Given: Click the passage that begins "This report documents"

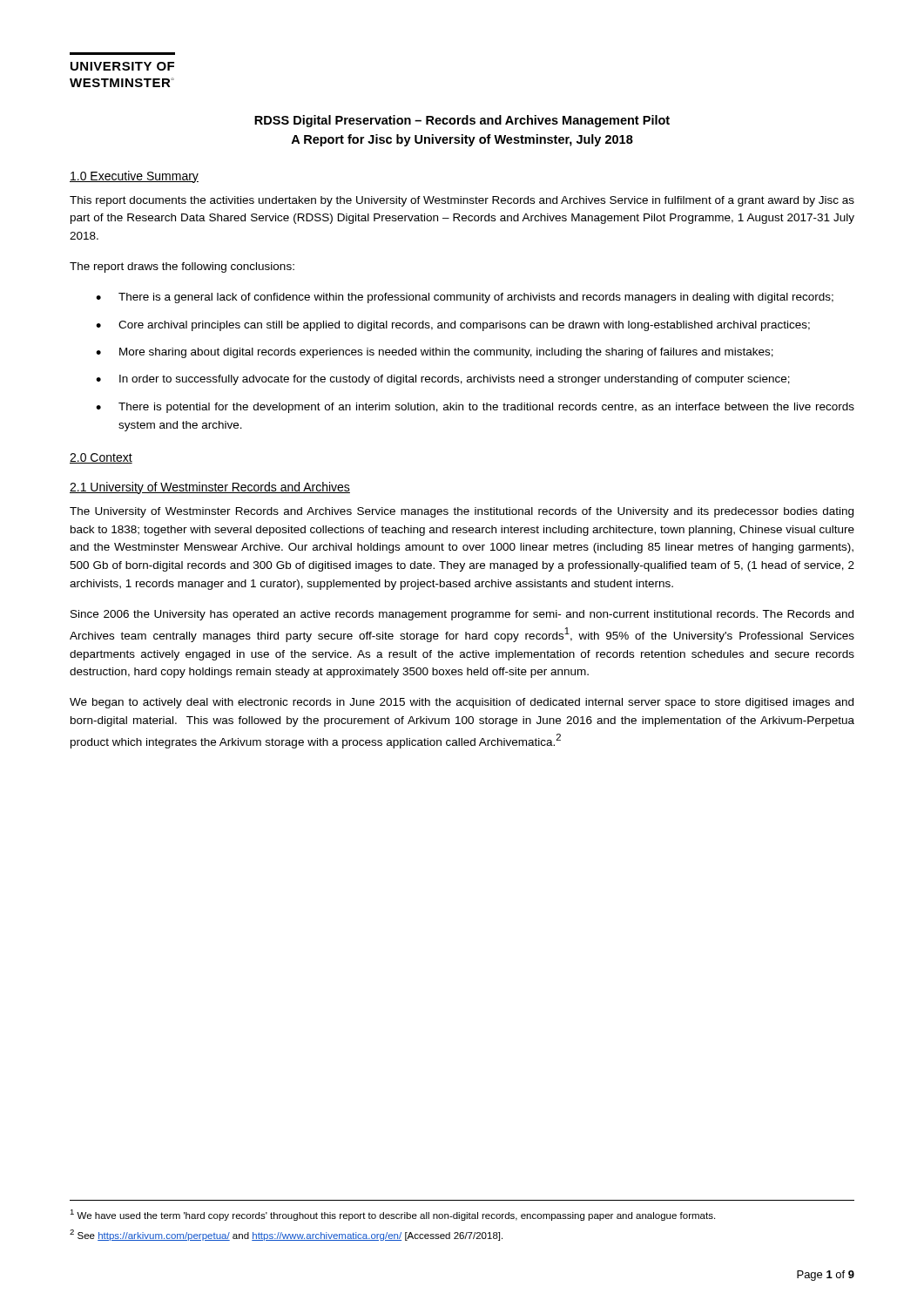Looking at the screenshot, I should (x=462, y=218).
